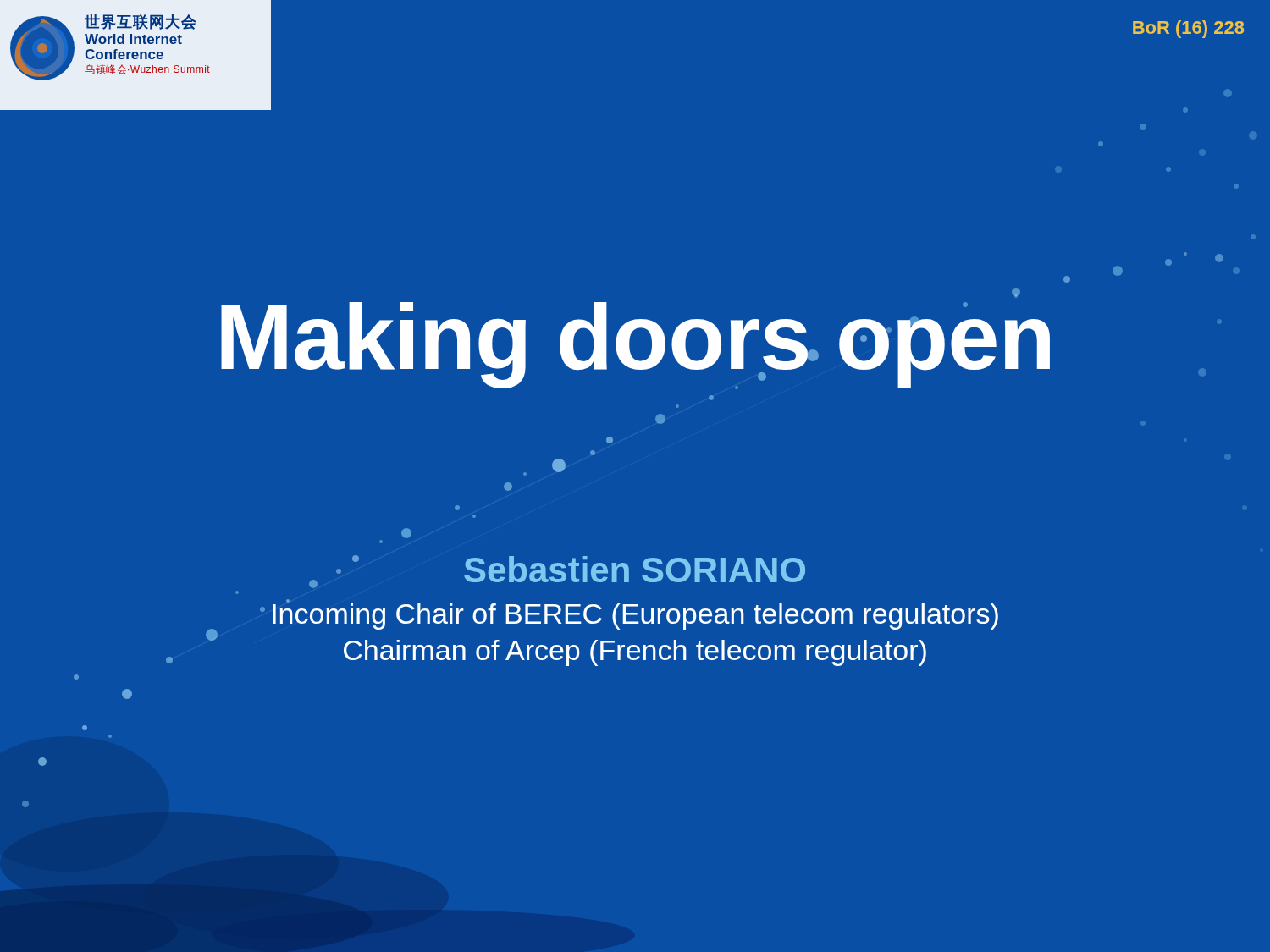The width and height of the screenshot is (1270, 952).
Task: Select the text block with the text "Sebastien SORIANO Incoming Chair of BEREC (European"
Action: 635,608
